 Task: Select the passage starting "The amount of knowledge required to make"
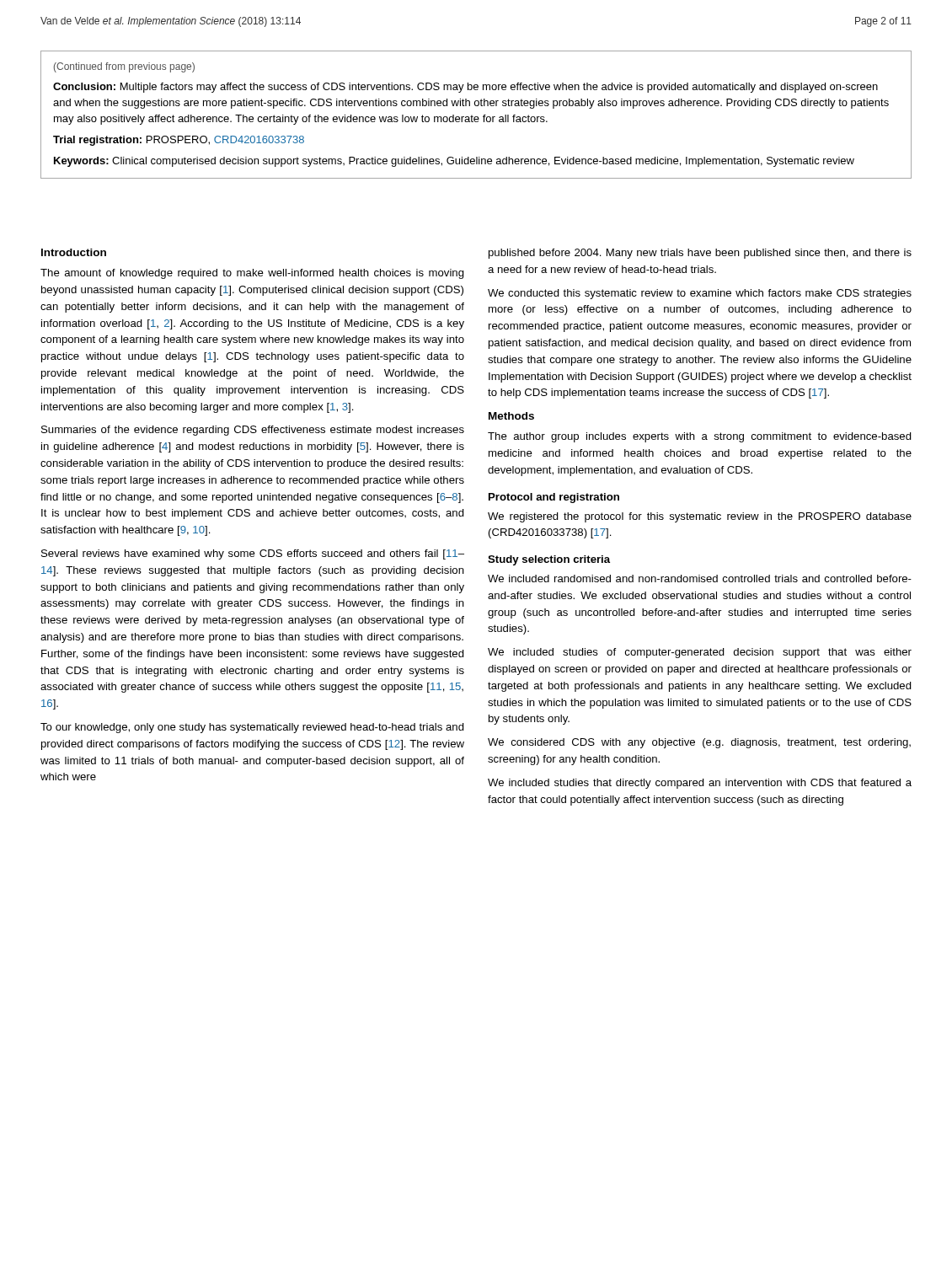click(x=252, y=340)
